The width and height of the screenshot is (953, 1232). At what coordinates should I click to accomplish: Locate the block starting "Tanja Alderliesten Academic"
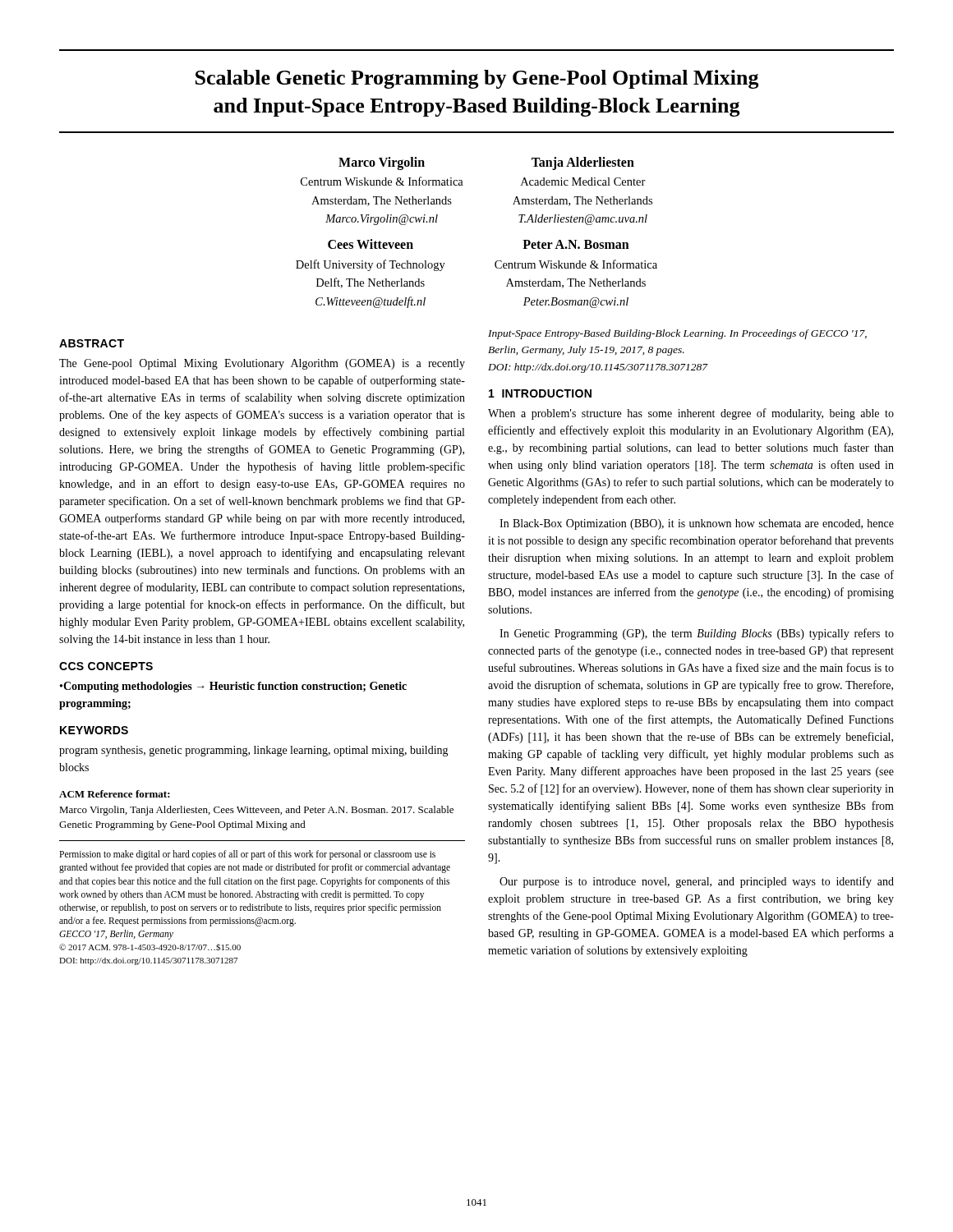[x=583, y=189]
